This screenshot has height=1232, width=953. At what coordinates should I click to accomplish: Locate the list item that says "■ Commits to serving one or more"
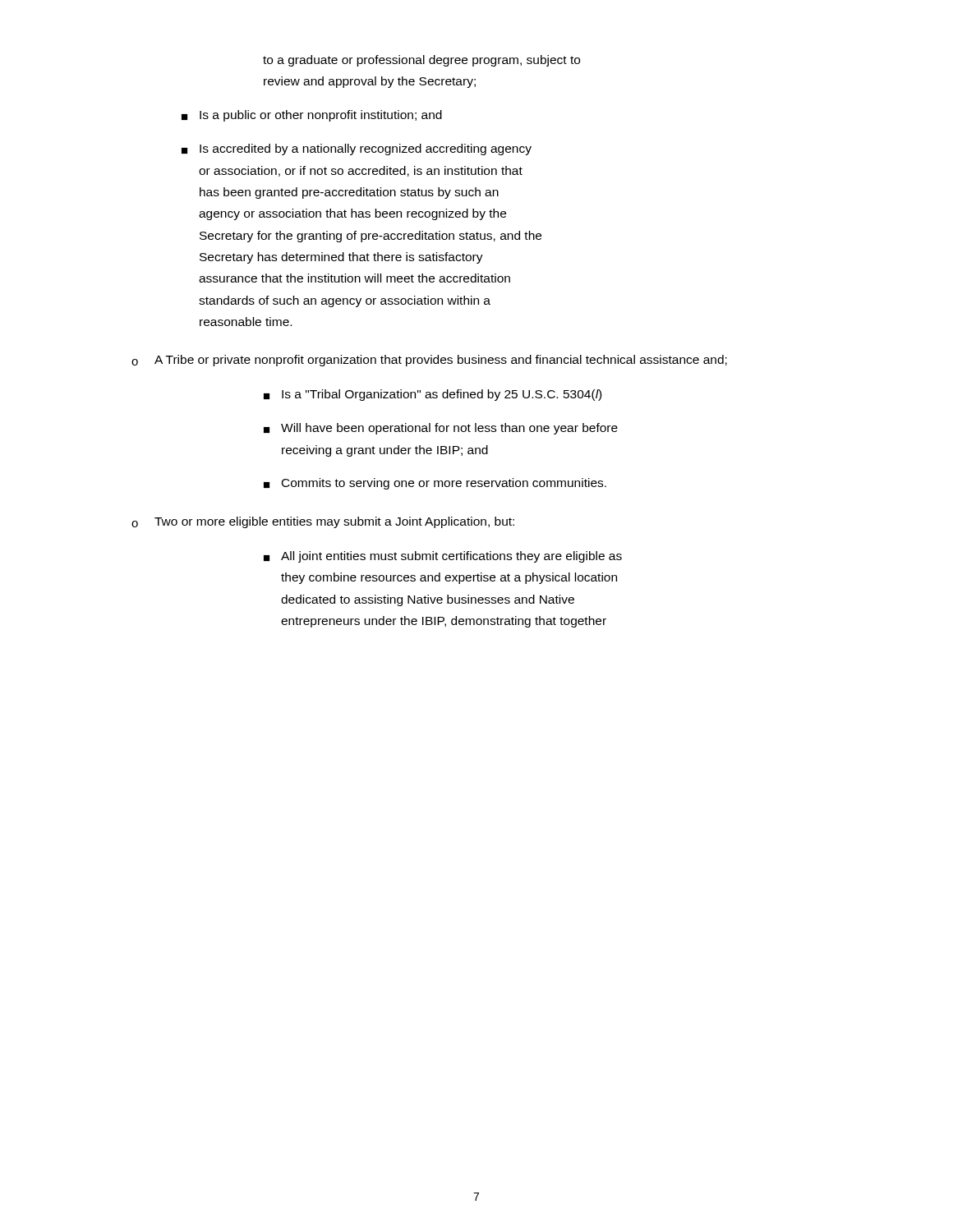567,483
